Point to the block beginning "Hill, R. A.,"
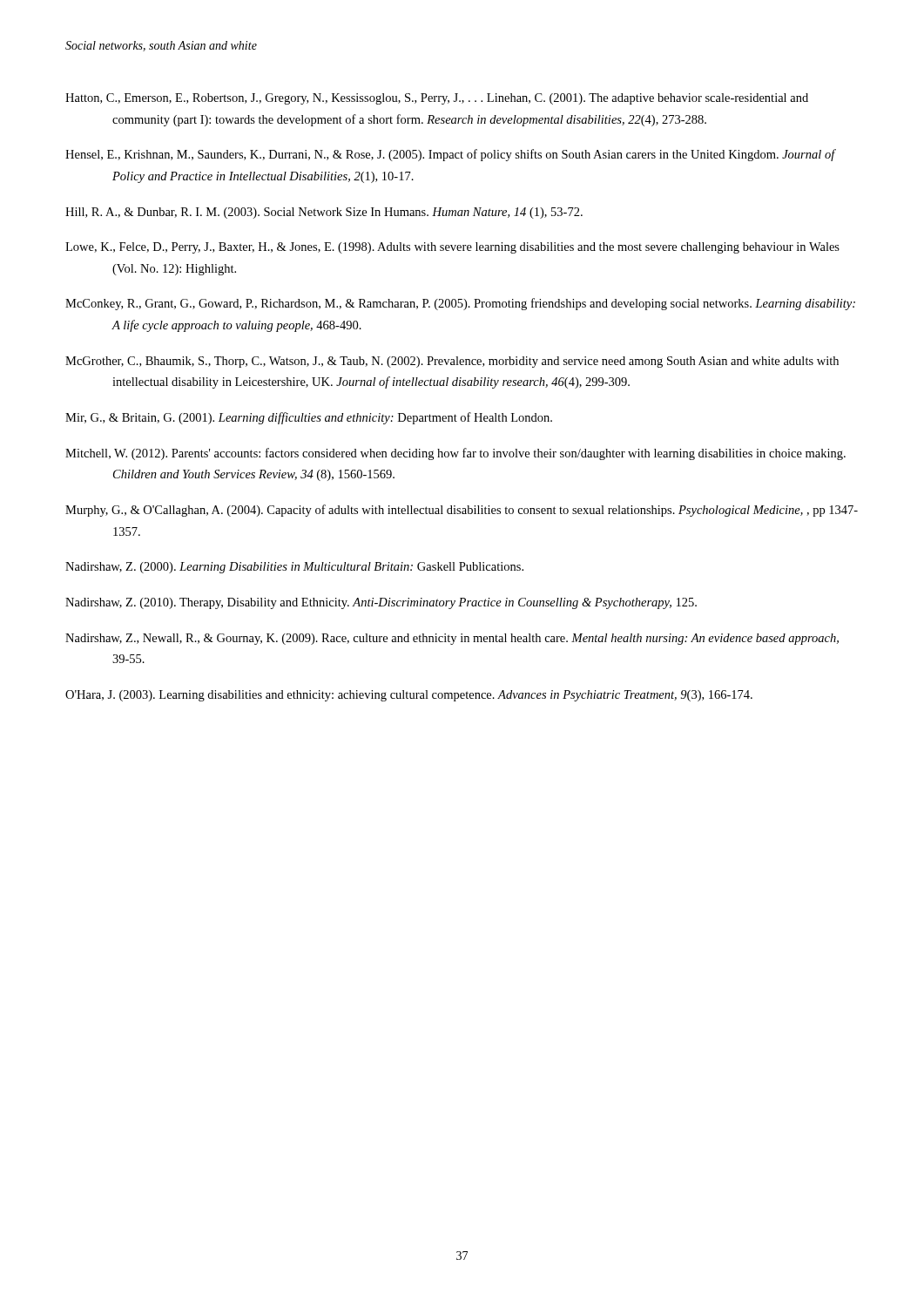The image size is (924, 1307). point(324,211)
